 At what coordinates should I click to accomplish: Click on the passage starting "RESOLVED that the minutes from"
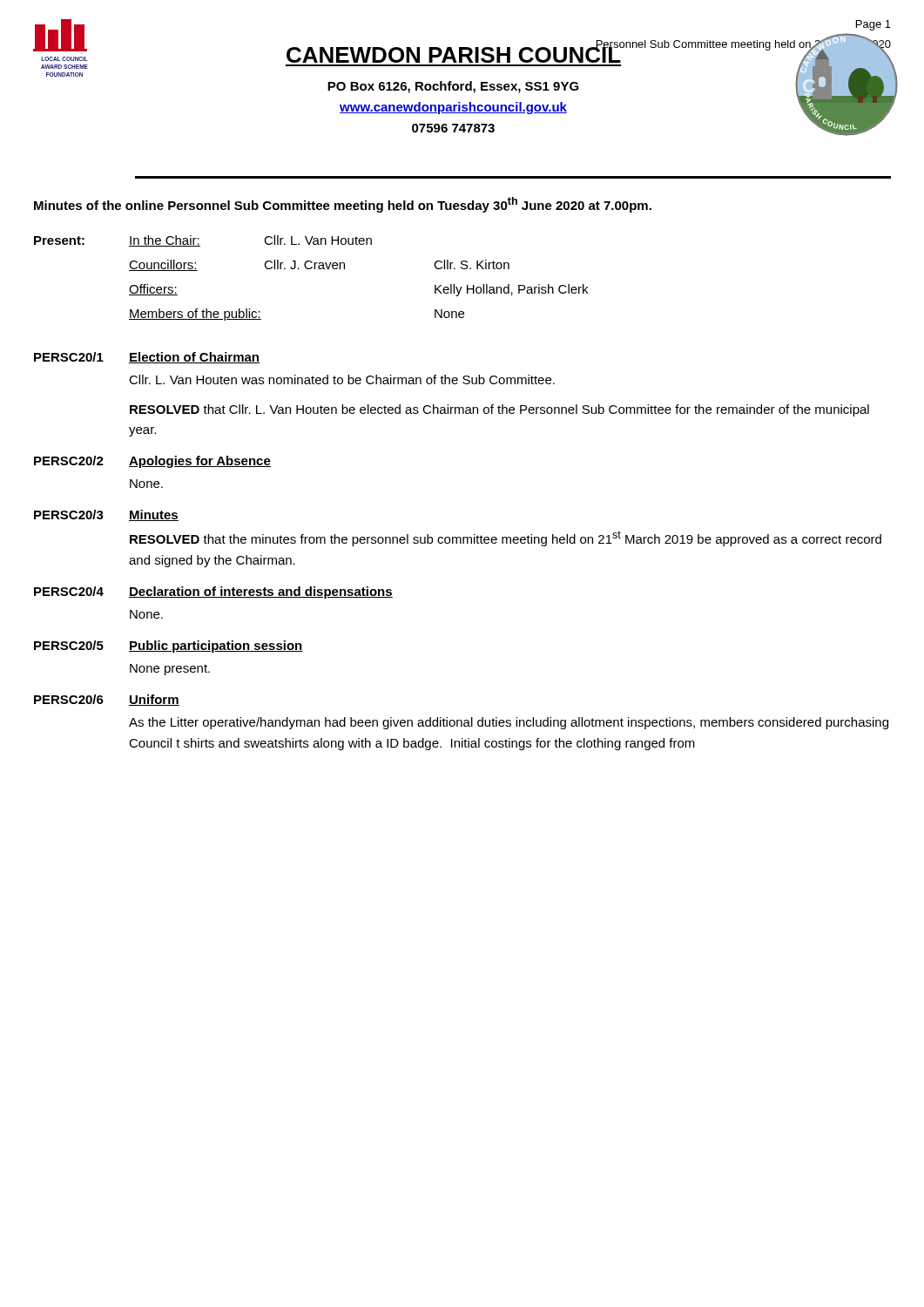tap(510, 548)
